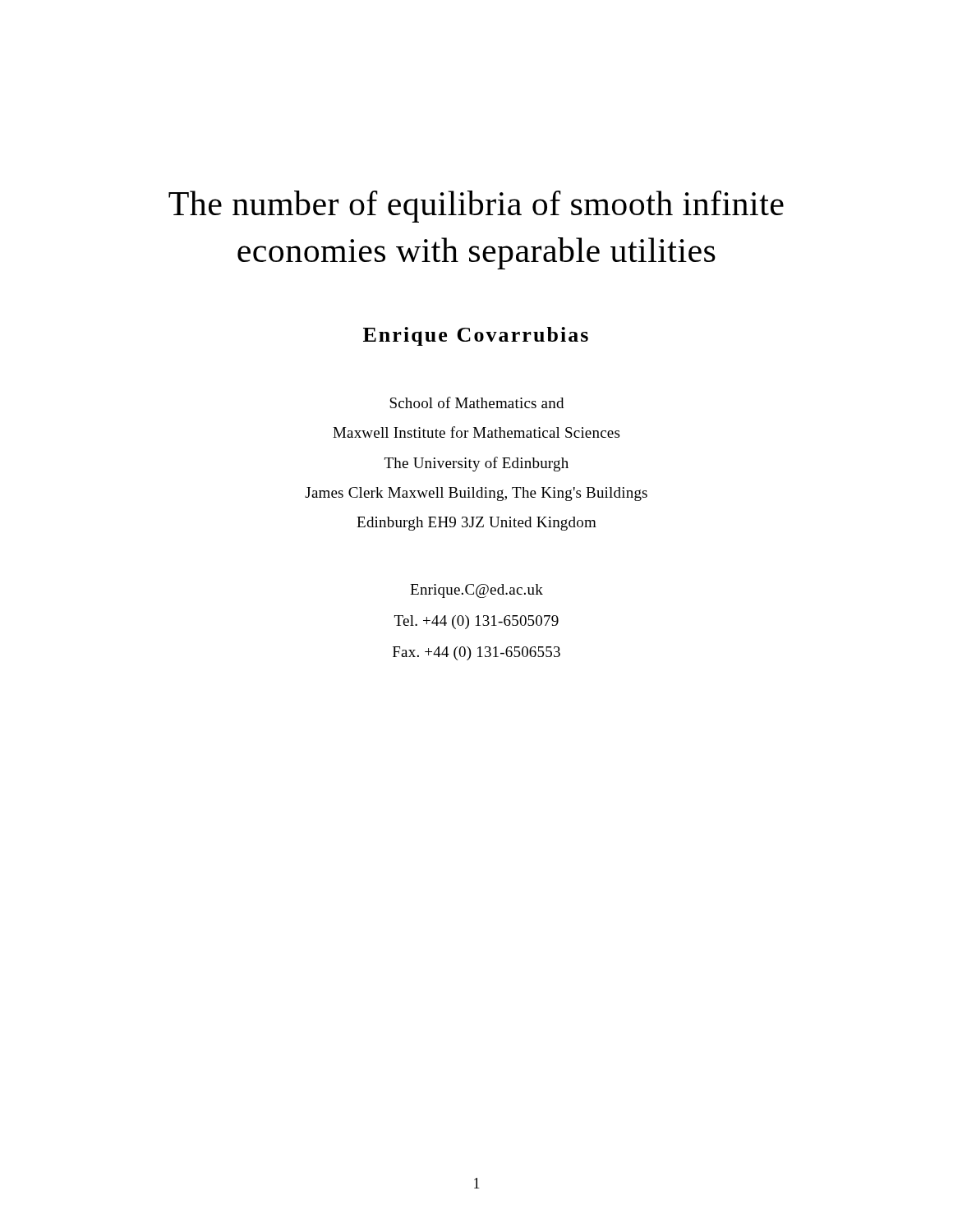This screenshot has width=953, height=1232.
Task: Select the text that says "Enrique Covarrubias"
Action: tap(476, 335)
